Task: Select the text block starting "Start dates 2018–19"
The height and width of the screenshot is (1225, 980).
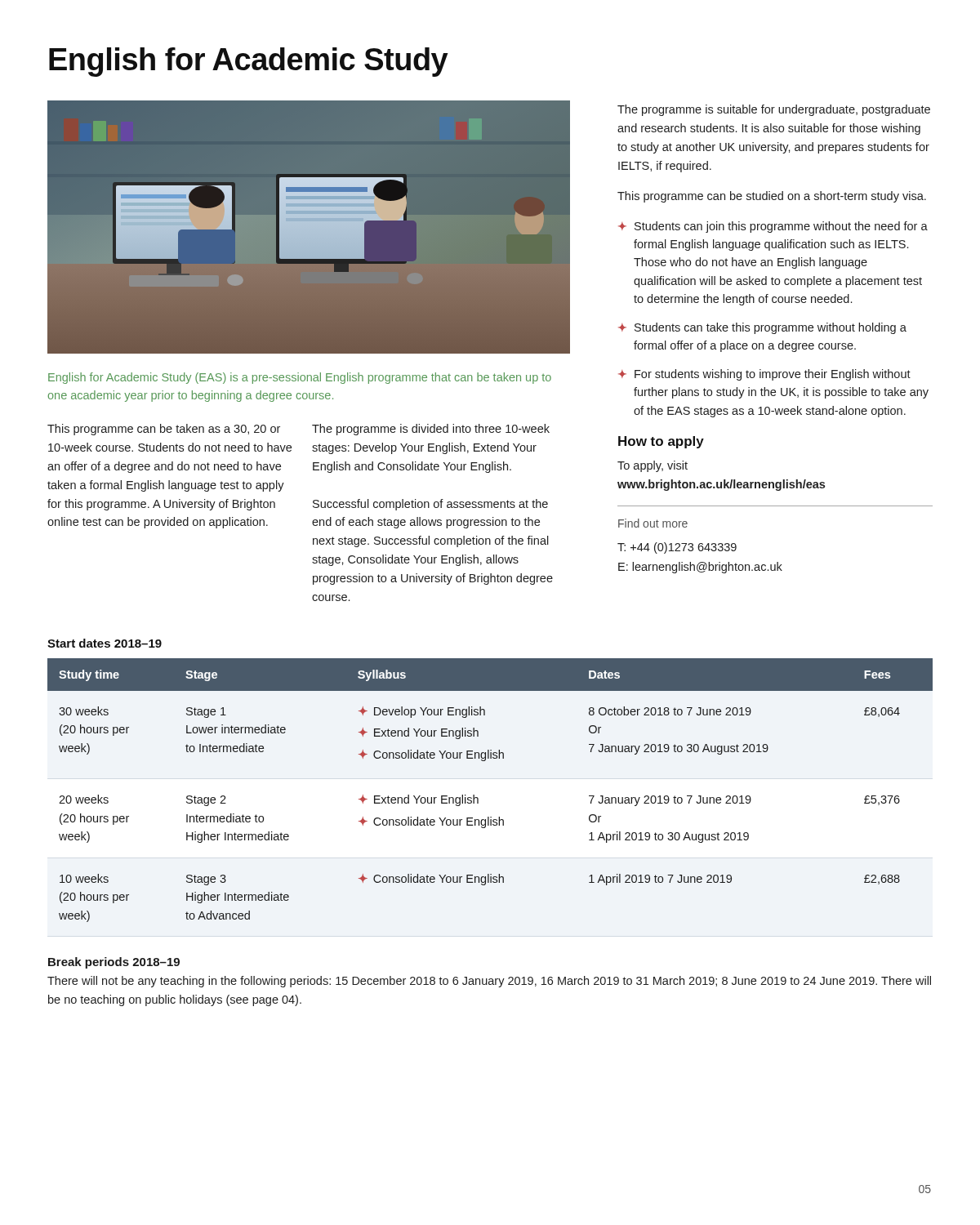Action: (105, 643)
